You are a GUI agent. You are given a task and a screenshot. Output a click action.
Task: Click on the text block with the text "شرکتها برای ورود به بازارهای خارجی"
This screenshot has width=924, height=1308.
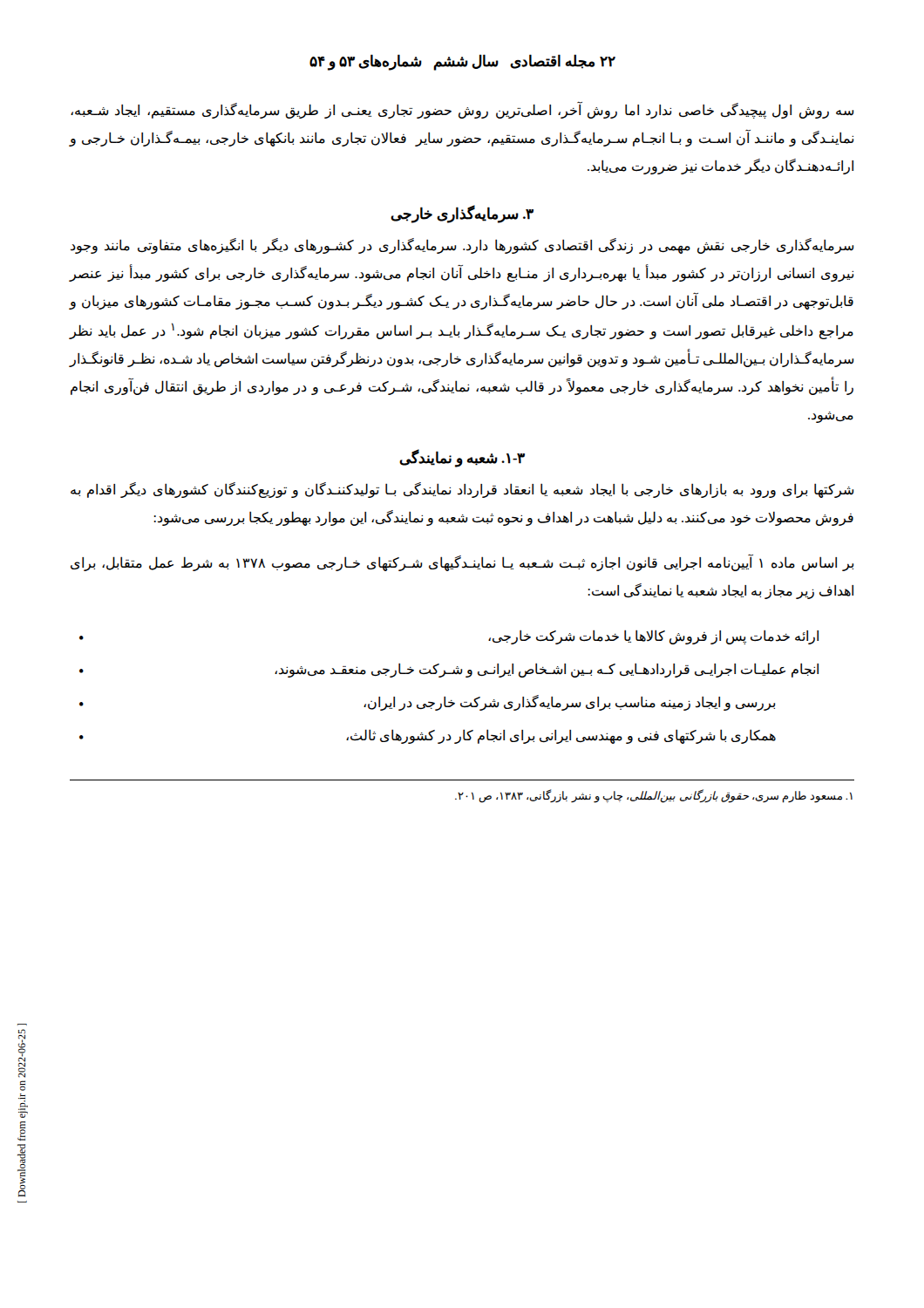[462, 504]
